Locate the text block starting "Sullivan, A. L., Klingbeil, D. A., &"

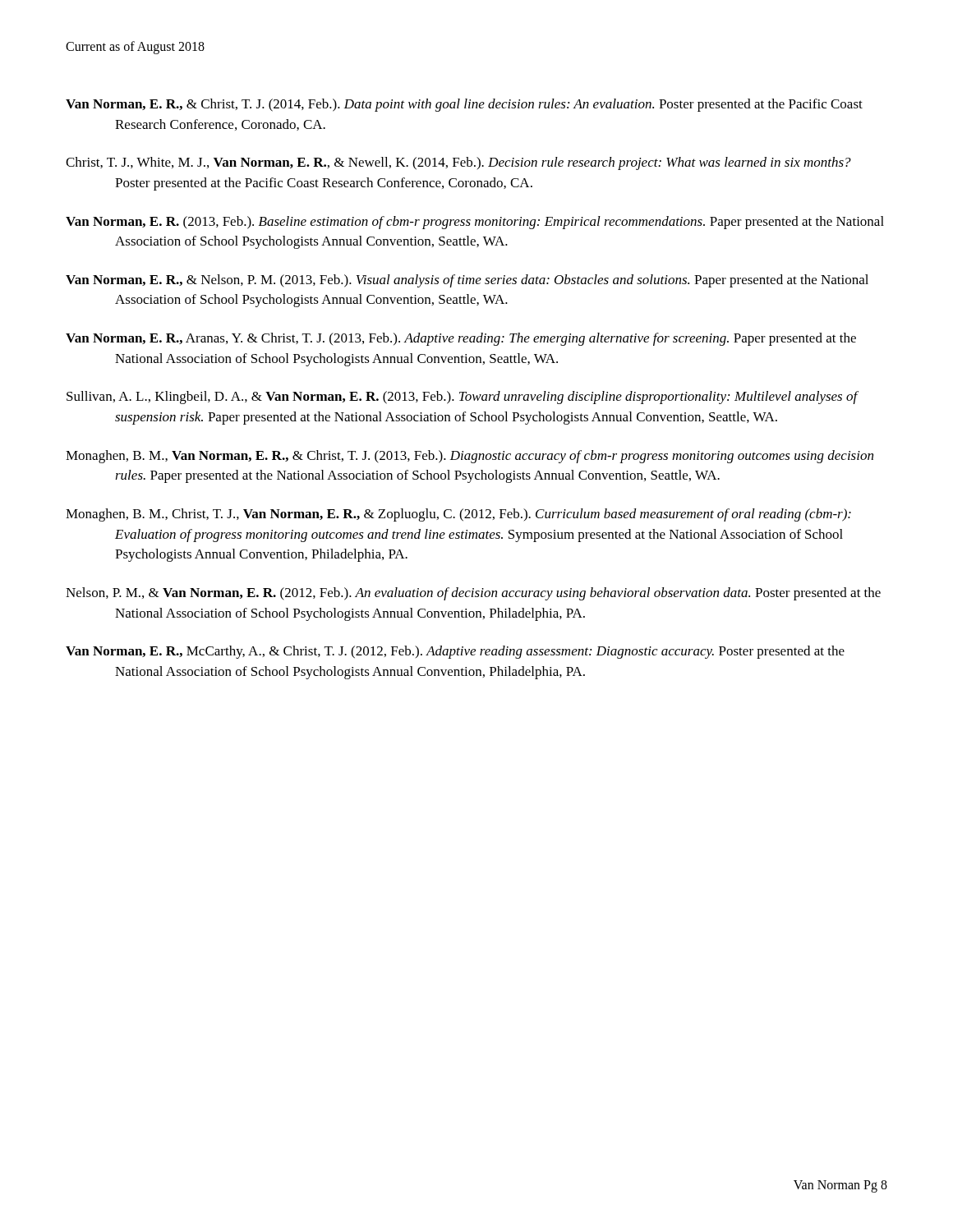click(461, 407)
